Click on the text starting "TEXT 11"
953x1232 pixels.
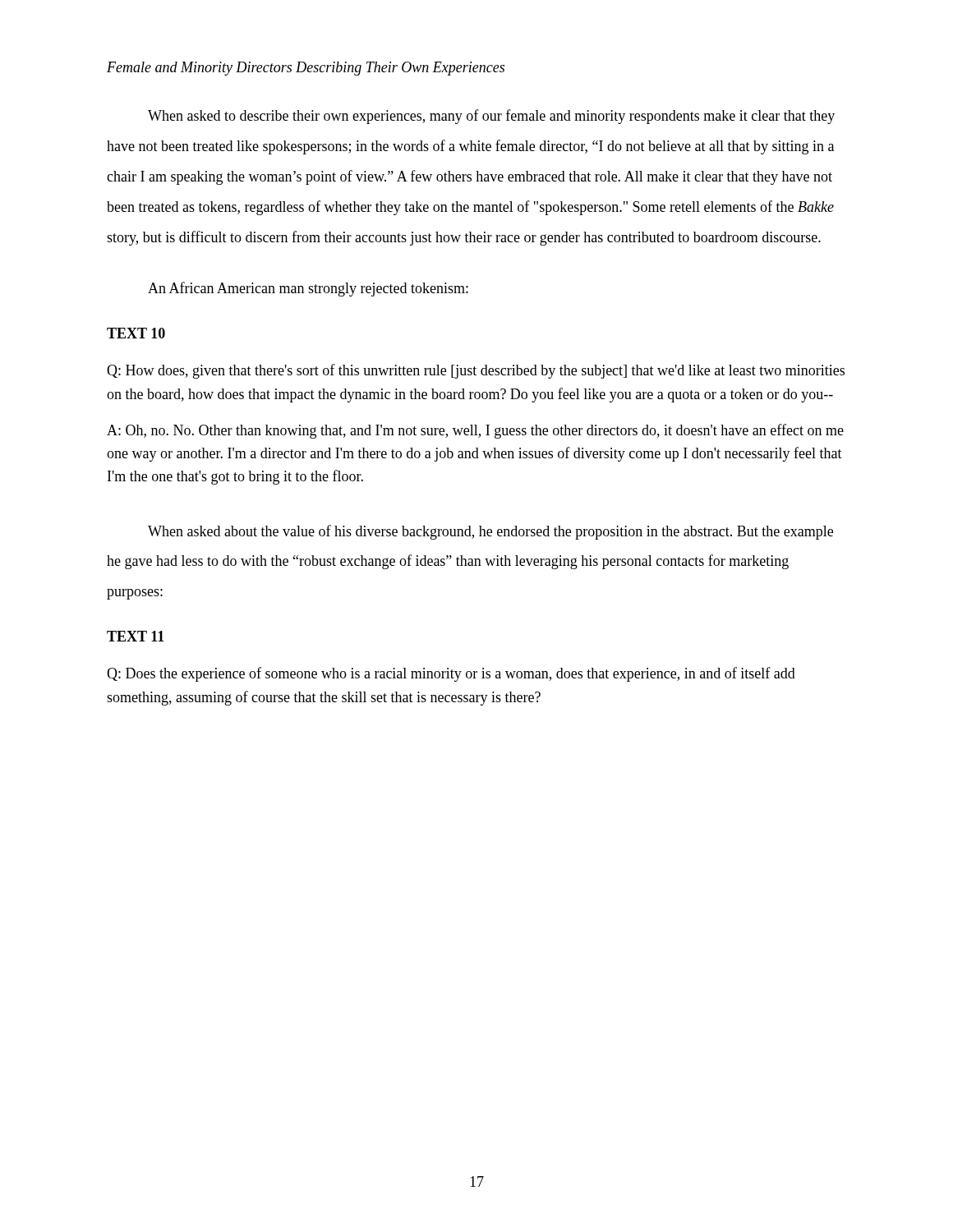pyautogui.click(x=136, y=637)
